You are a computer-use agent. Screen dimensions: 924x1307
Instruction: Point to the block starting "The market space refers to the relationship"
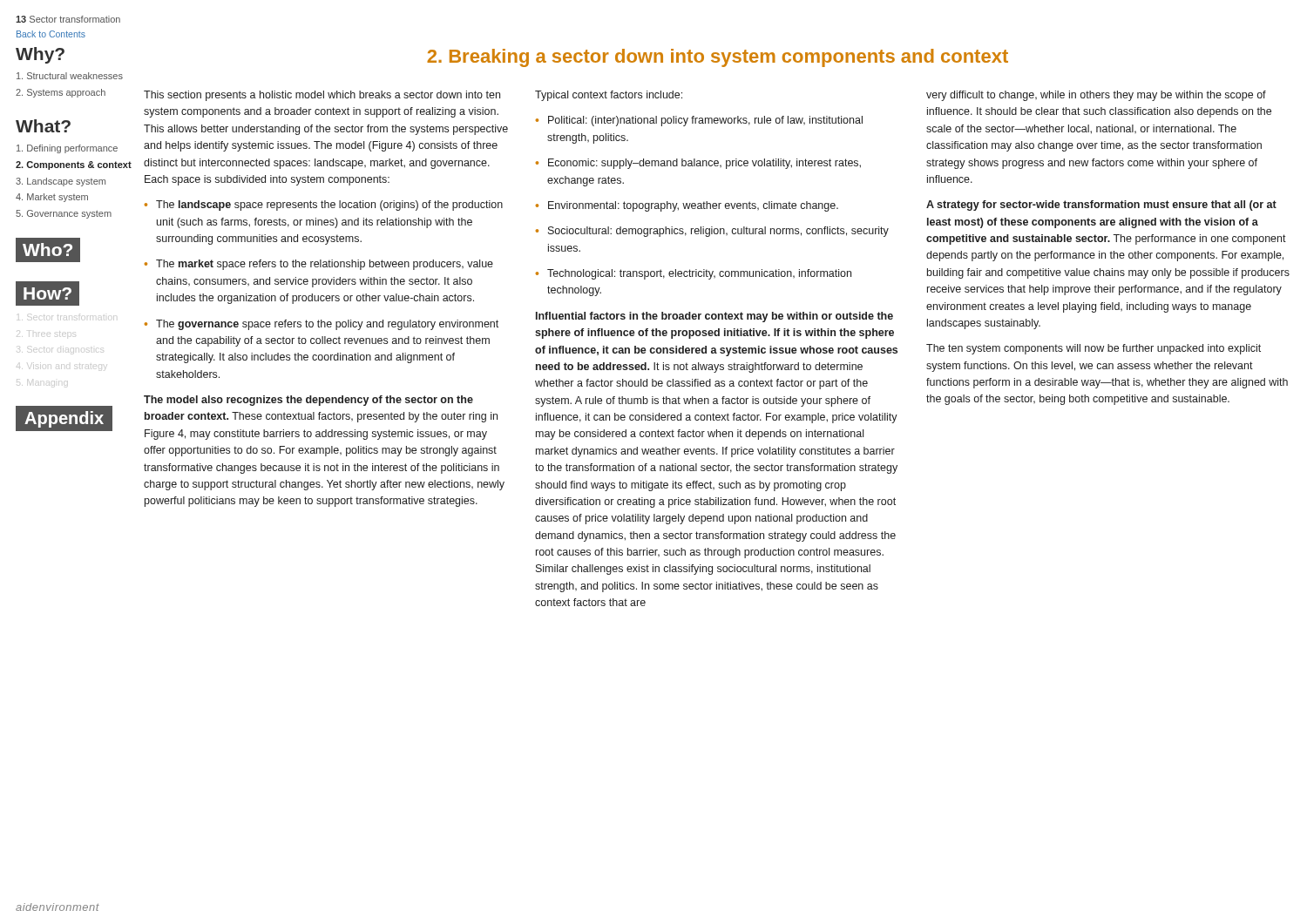point(326,282)
